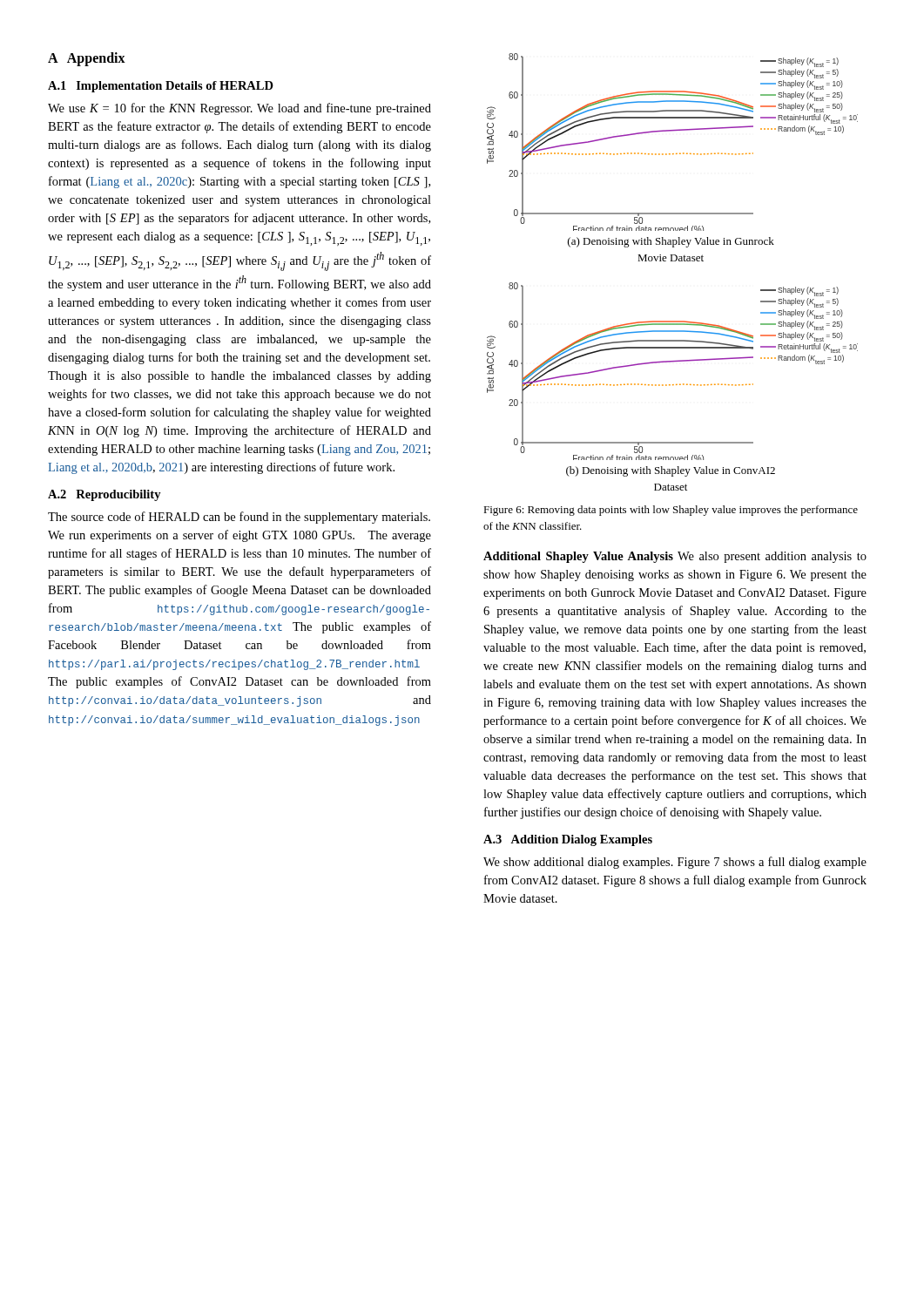This screenshot has width=924, height=1307.
Task: Find the passage starting "We show additional"
Action: (x=675, y=881)
